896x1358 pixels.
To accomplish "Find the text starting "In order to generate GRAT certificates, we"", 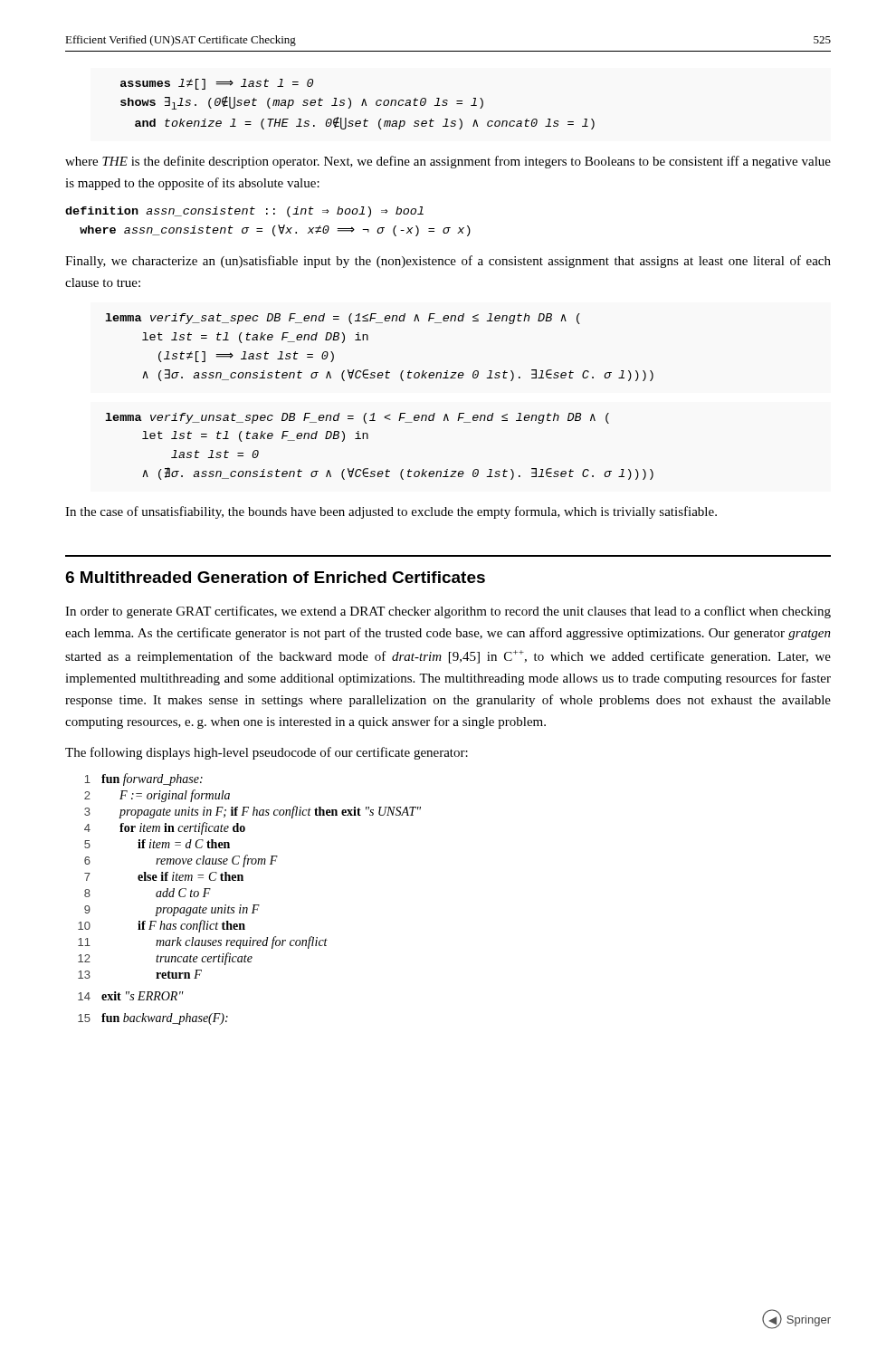I will 448,667.
